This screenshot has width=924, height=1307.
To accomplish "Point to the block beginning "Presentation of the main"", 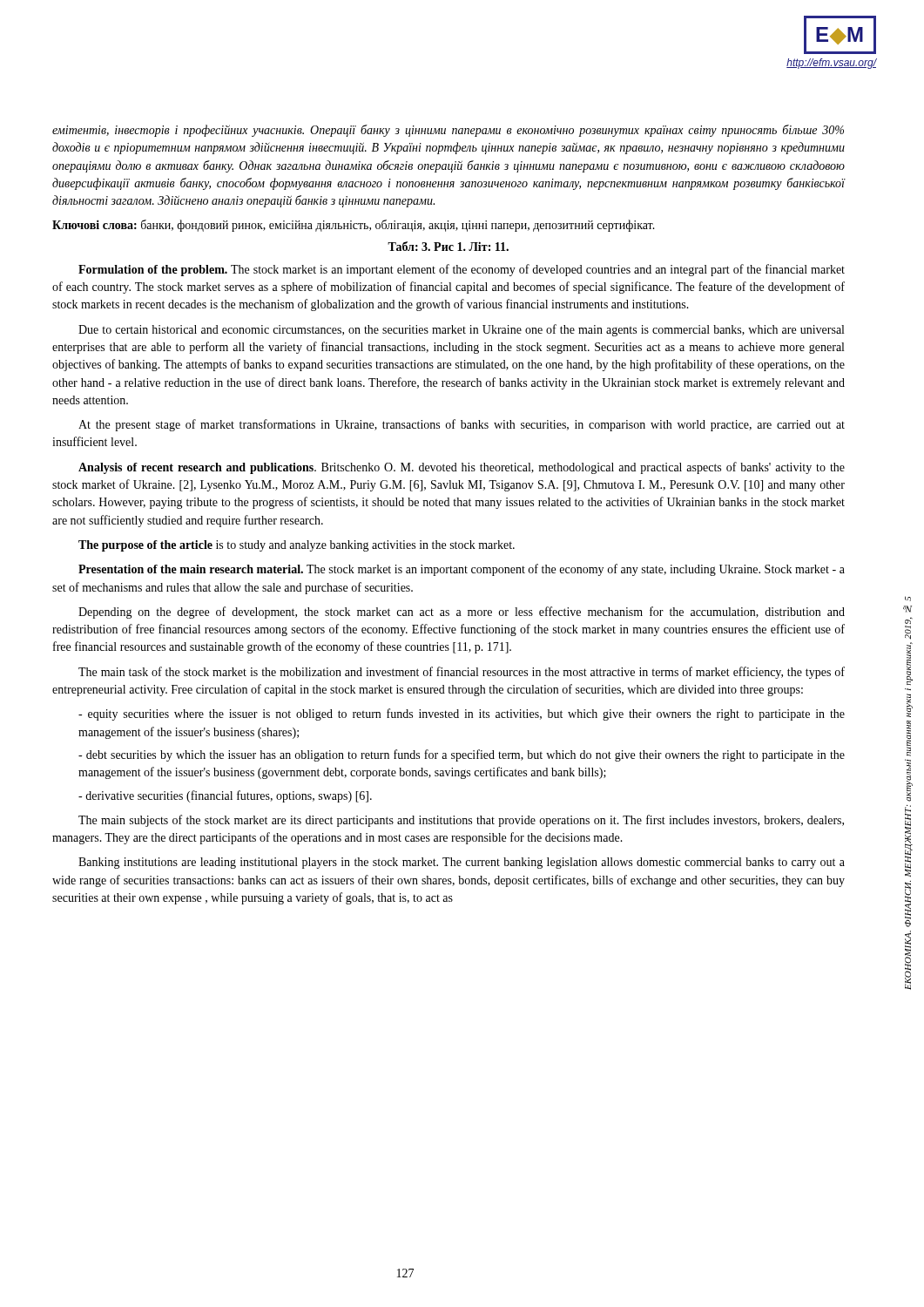I will click(449, 578).
